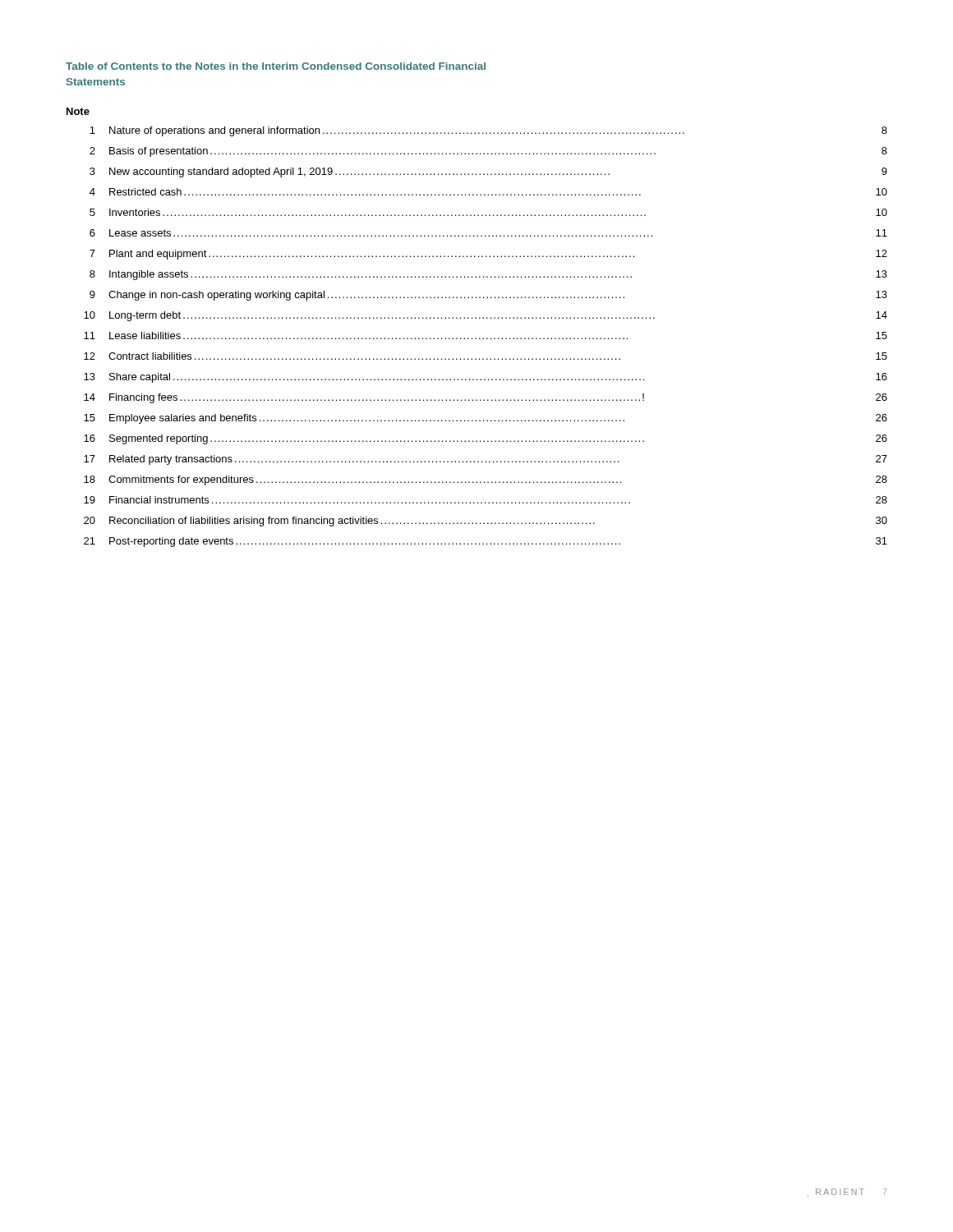Screen dimensions: 1232x953
Task: Locate the text "20 Reconciliation of liabilities arising from financing activities"
Action: coord(476,521)
